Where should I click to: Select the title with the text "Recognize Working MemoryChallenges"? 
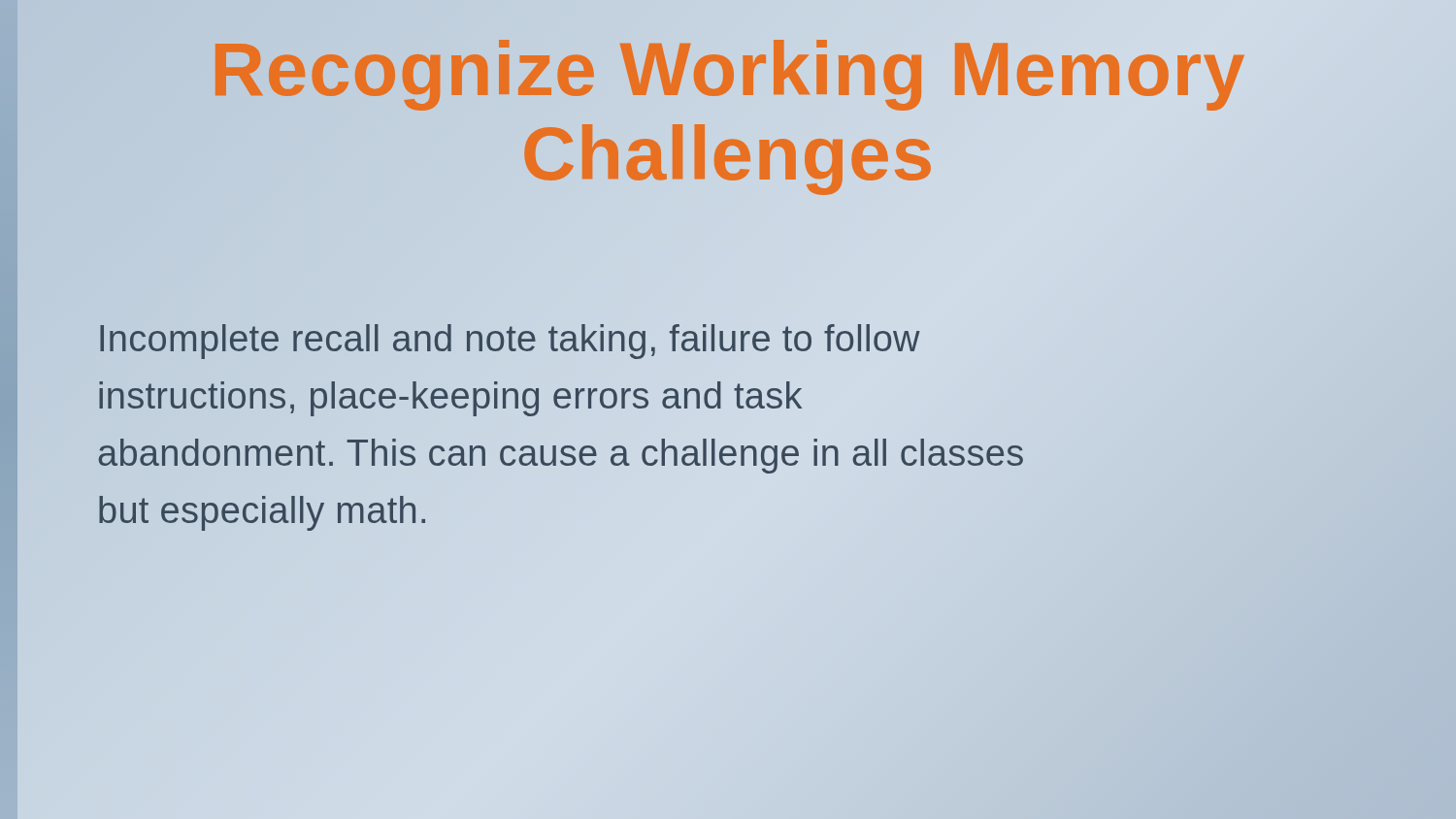[x=728, y=112]
